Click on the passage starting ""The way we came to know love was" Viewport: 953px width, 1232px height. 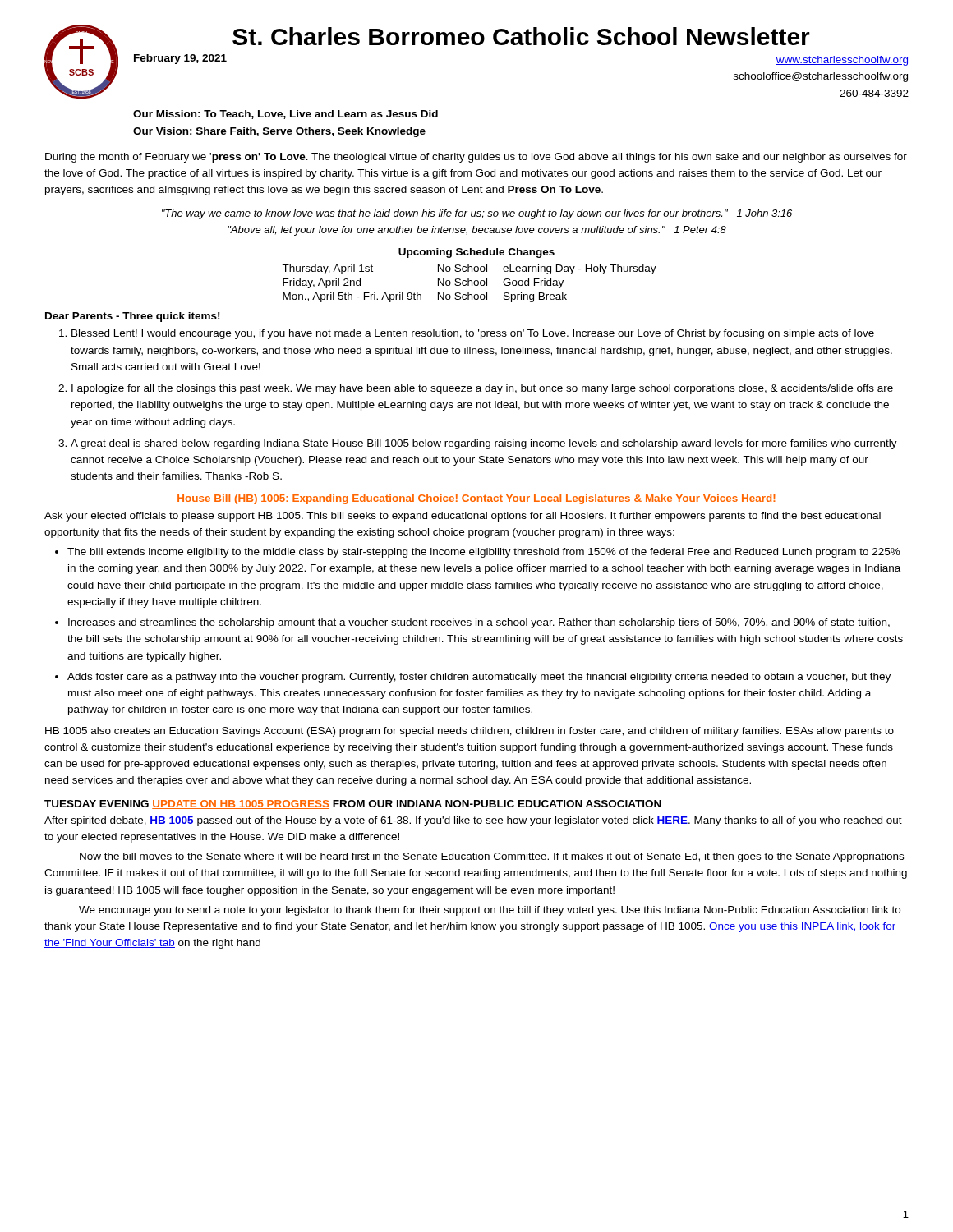[x=476, y=221]
